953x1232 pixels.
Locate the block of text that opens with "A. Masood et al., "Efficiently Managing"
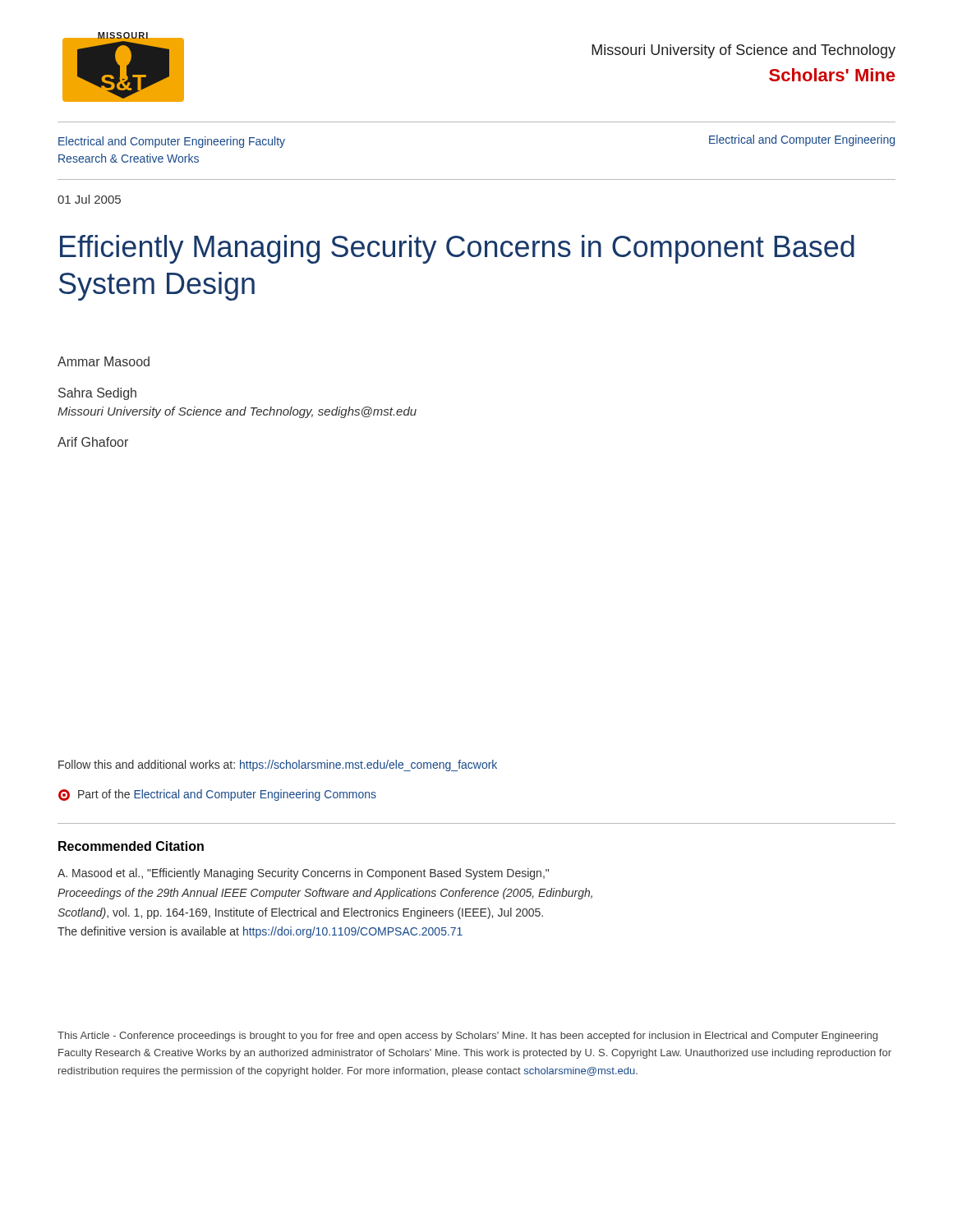click(x=326, y=902)
